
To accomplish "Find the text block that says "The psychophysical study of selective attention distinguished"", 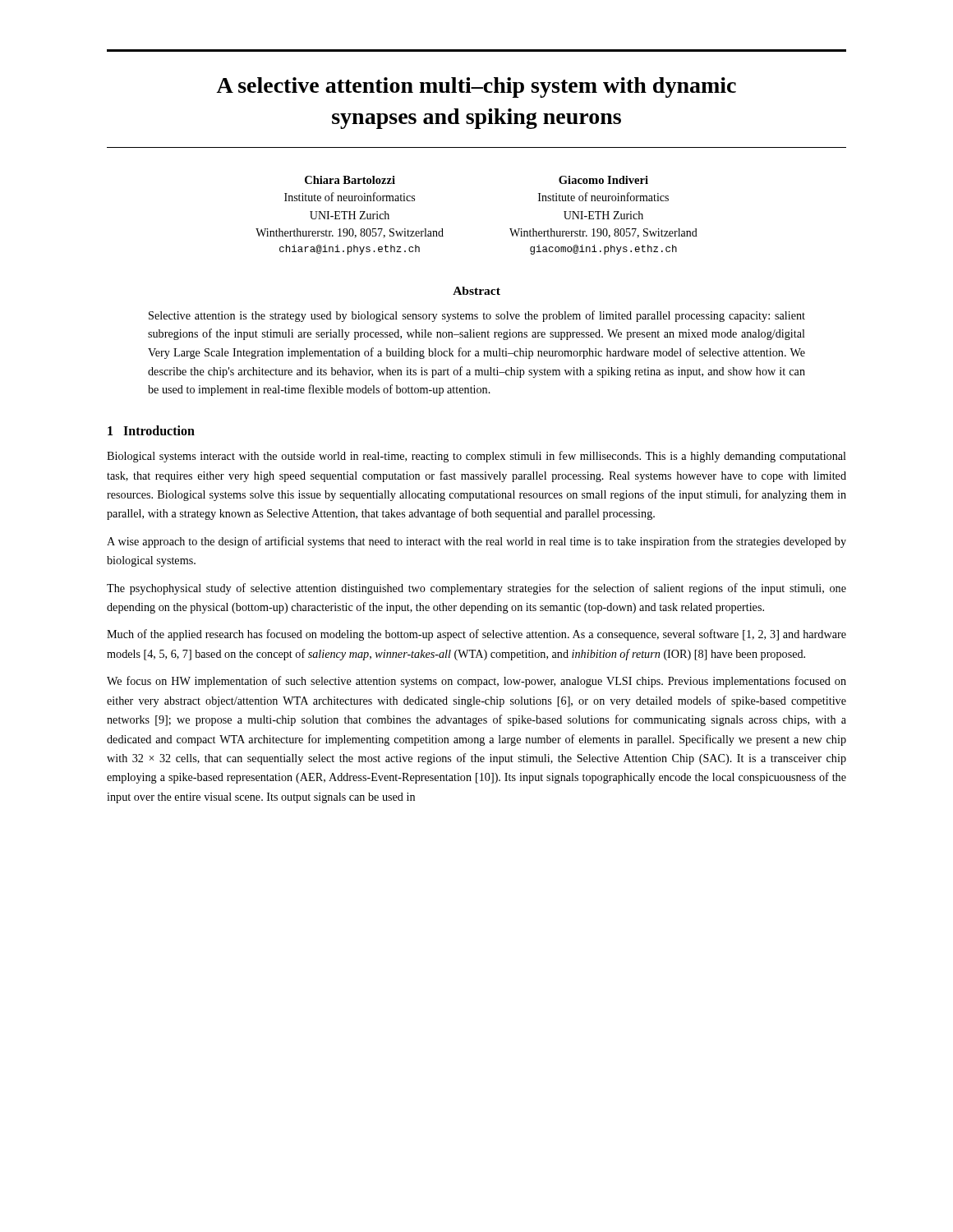I will (x=476, y=597).
